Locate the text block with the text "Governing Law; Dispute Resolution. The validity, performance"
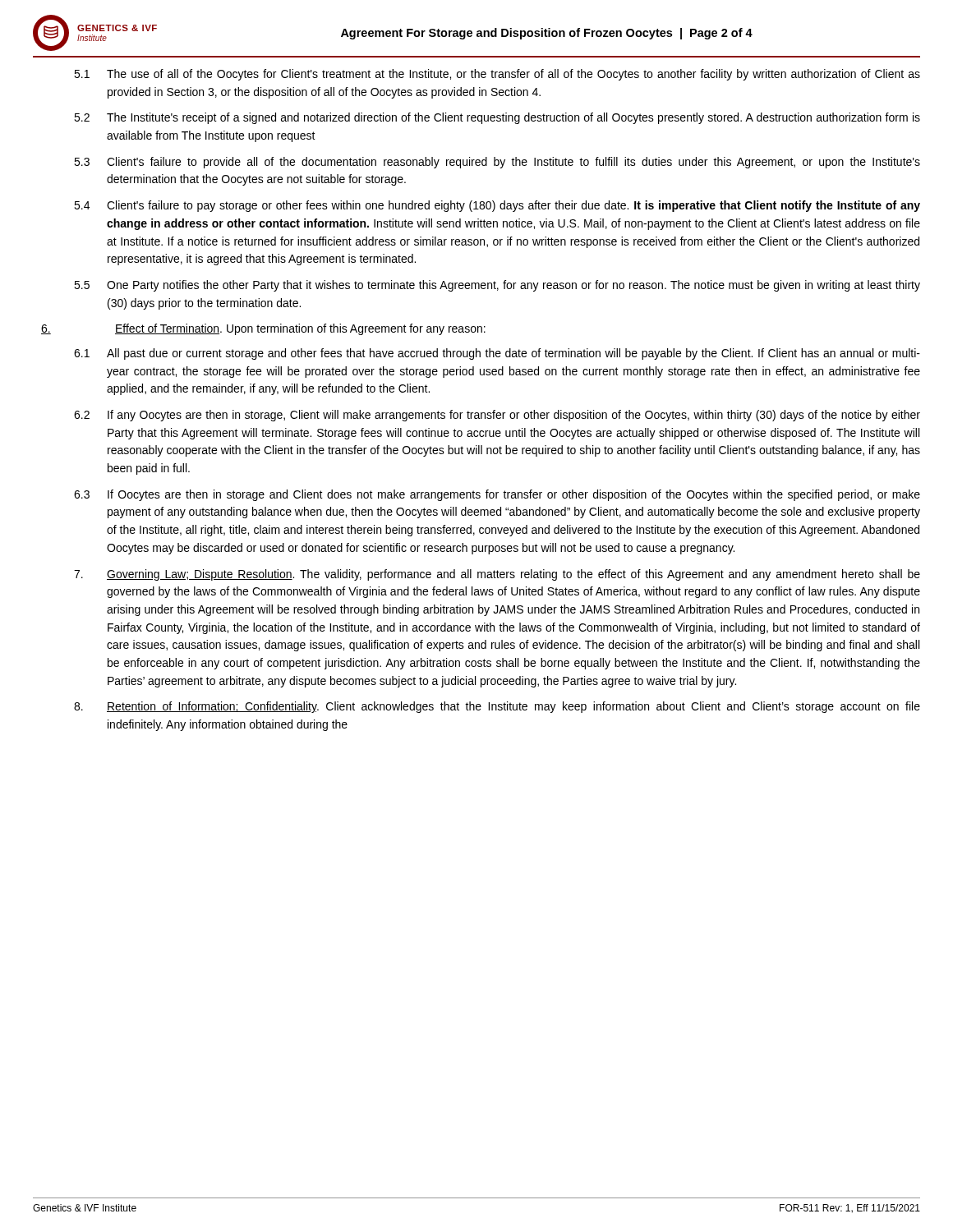Screen dimensions: 1232x953 (476, 628)
